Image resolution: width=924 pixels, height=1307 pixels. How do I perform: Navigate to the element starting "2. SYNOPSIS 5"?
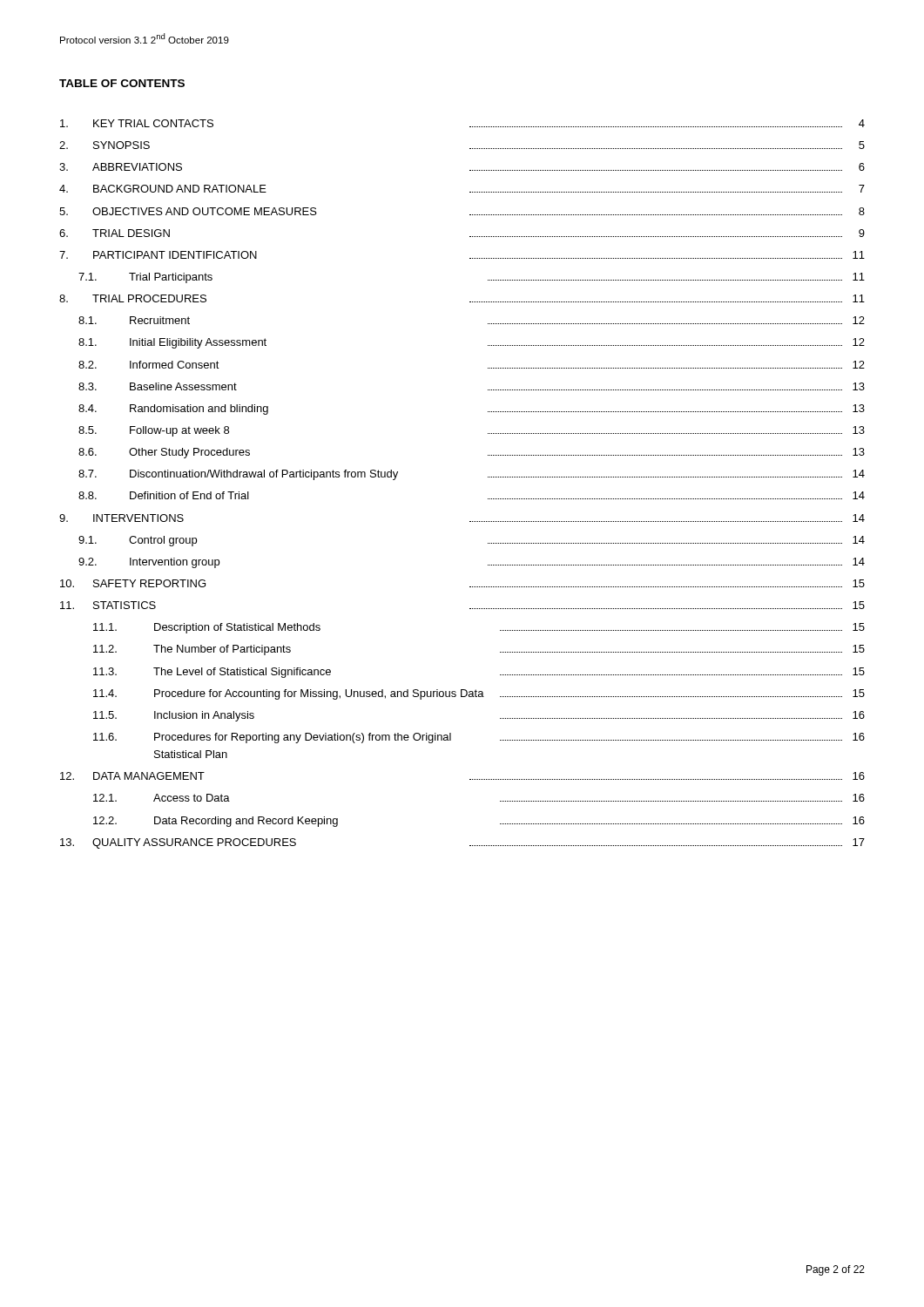coord(462,146)
